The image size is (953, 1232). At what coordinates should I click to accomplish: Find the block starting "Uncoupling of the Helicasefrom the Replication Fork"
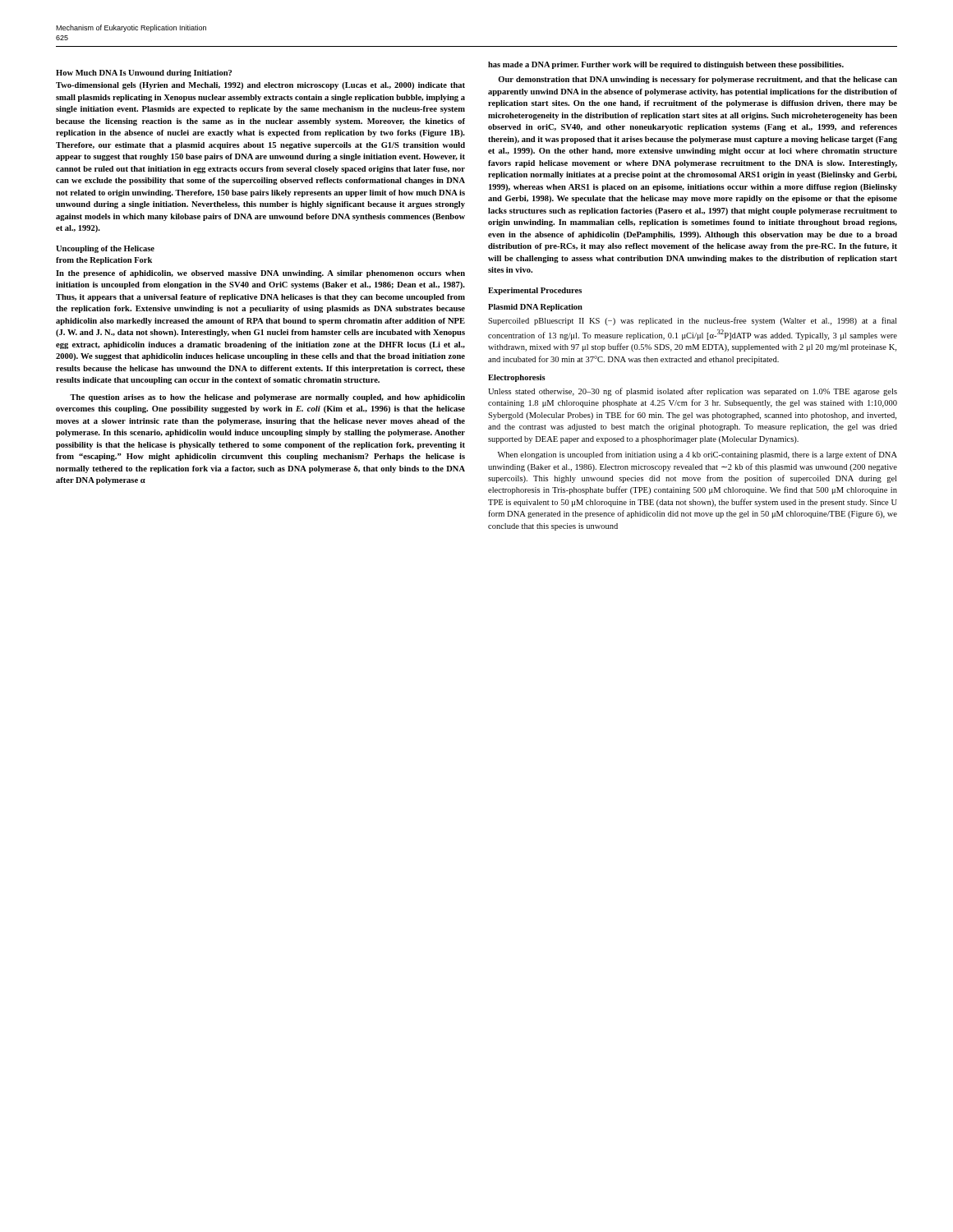[105, 254]
